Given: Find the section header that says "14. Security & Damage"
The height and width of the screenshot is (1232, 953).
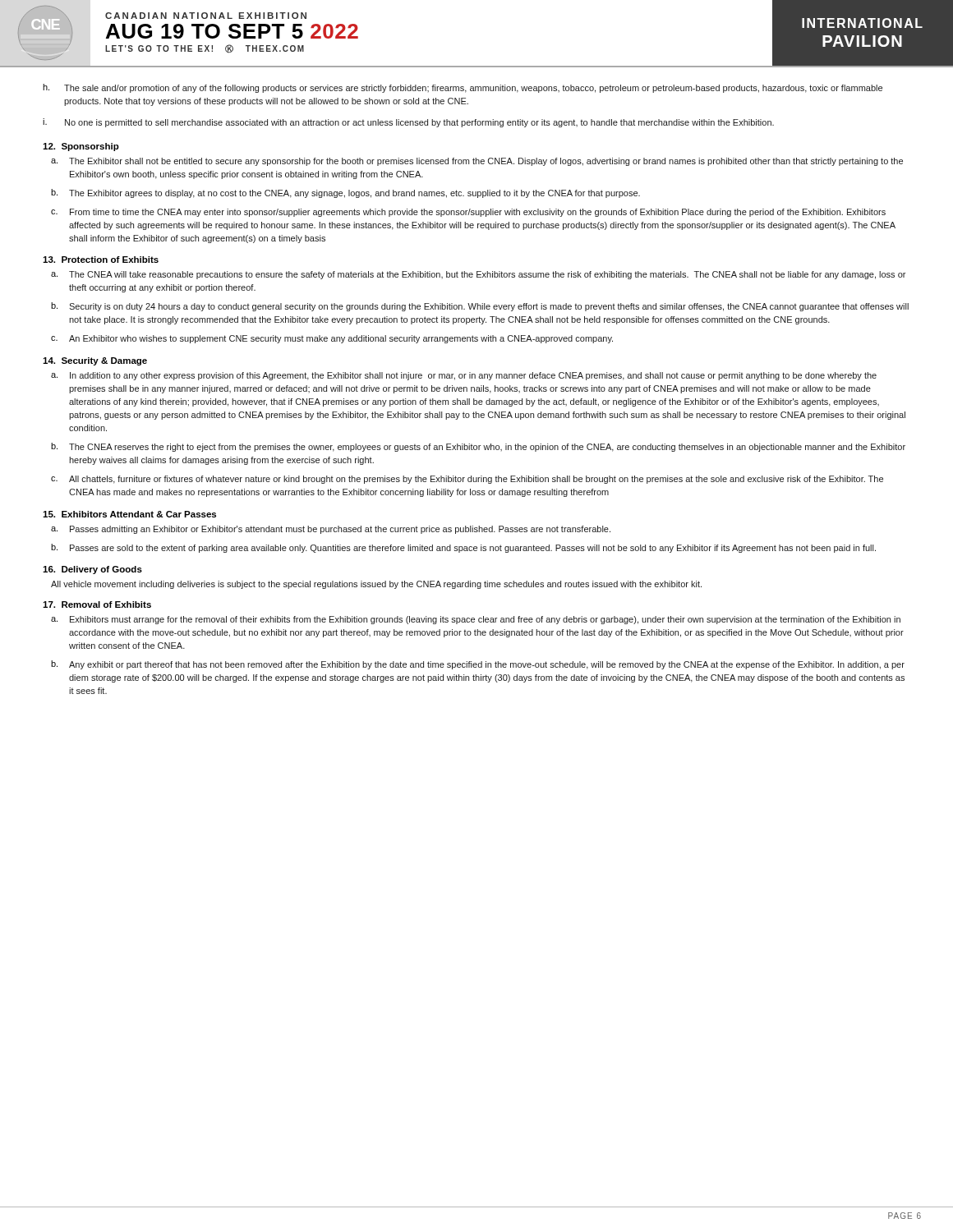Looking at the screenshot, I should pyautogui.click(x=95, y=361).
